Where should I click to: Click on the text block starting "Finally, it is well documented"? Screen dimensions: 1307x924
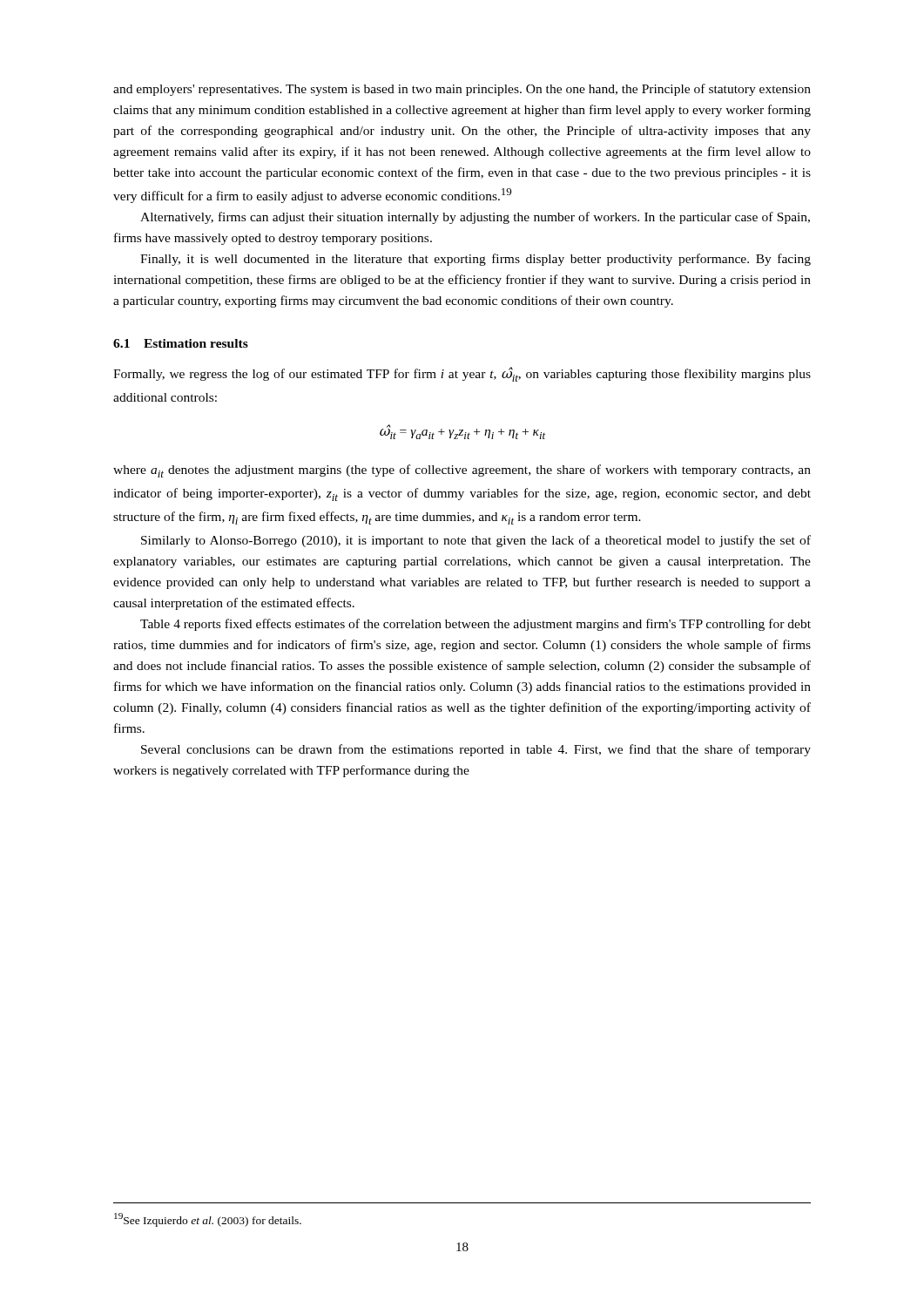coord(462,280)
